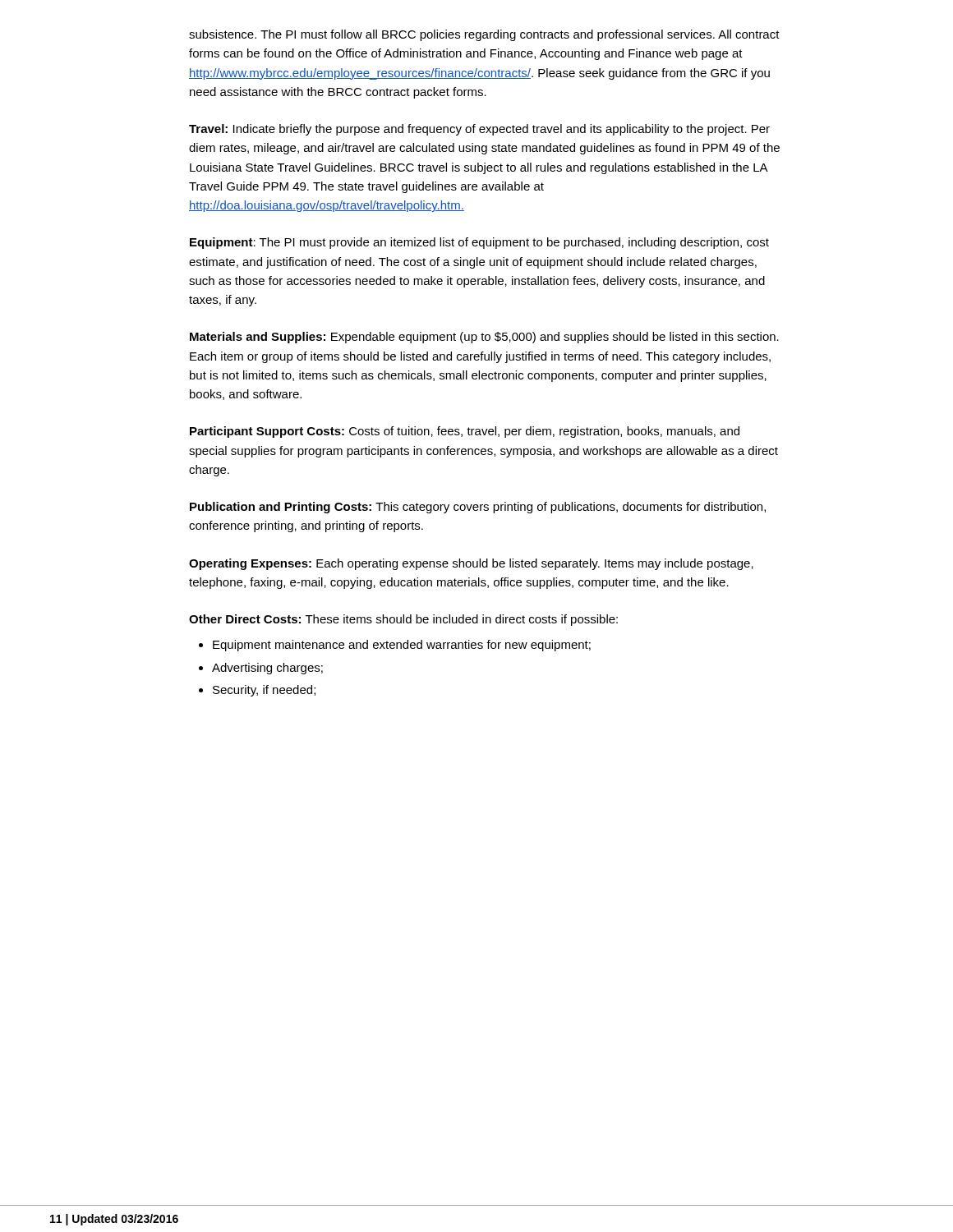Locate the list item that says "Equipment maintenance and extended warranties"

tap(395, 646)
